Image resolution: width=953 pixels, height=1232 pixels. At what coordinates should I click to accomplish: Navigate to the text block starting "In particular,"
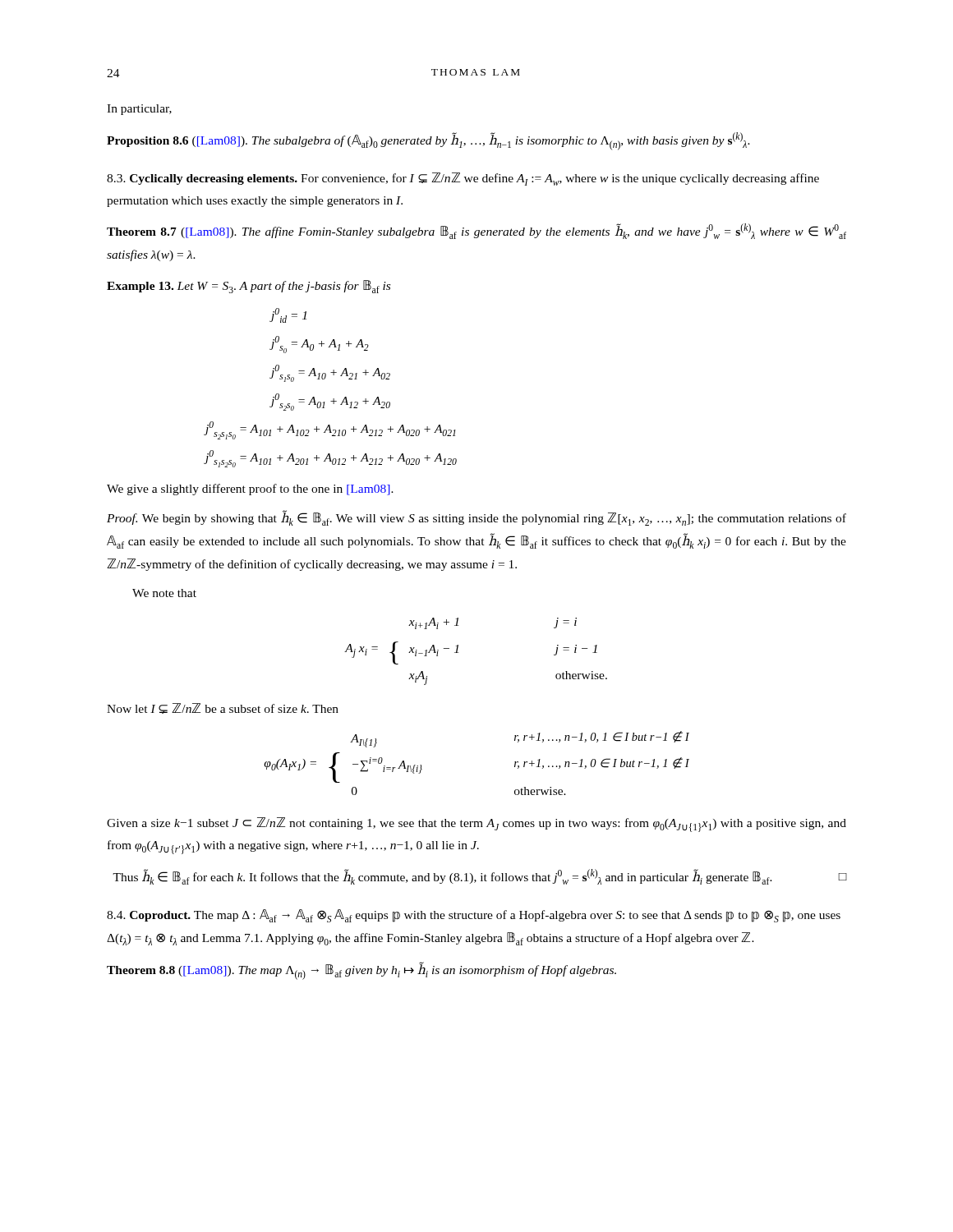139,108
